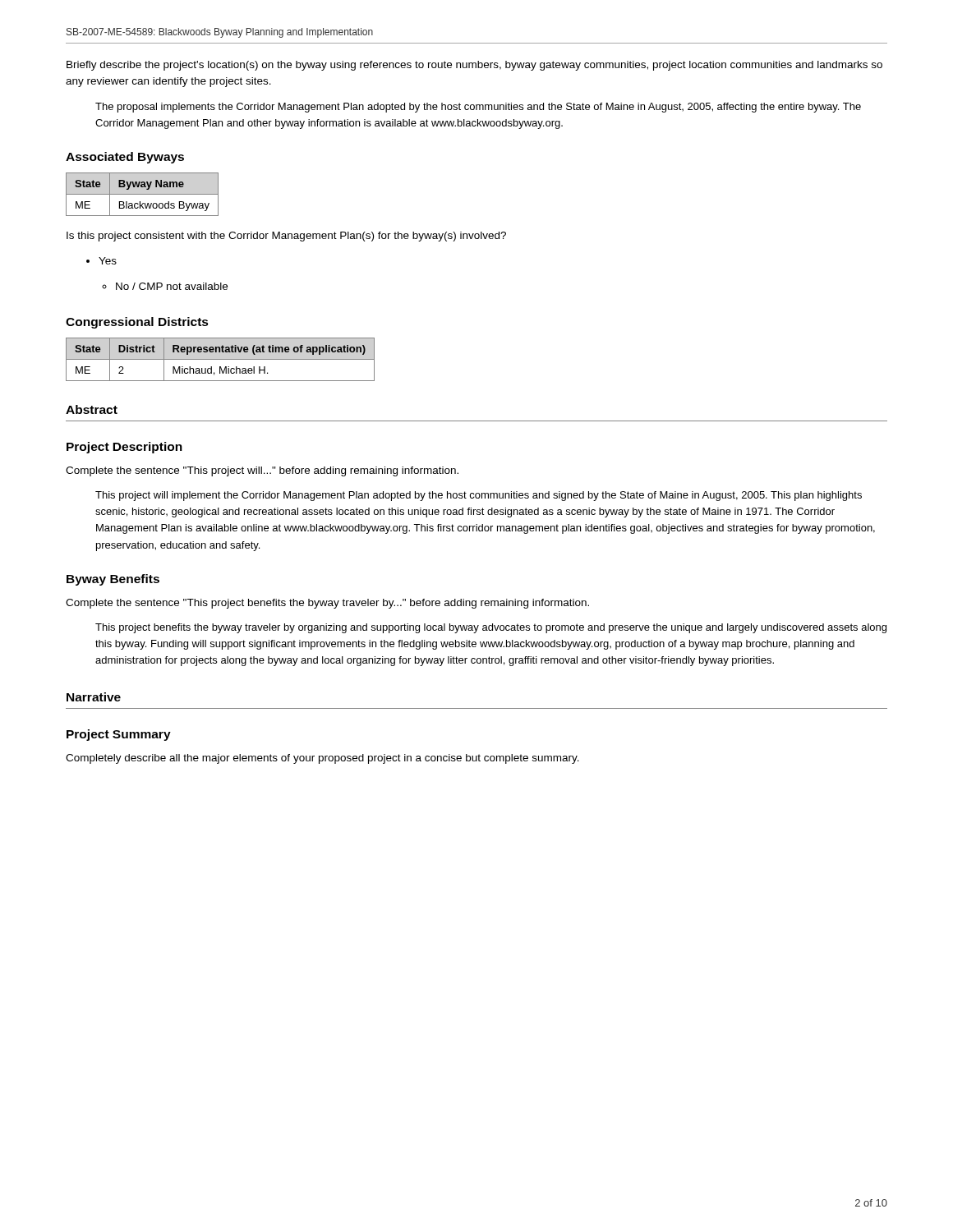The height and width of the screenshot is (1232, 953).
Task: Find the text starting "Project Description"
Action: tap(124, 446)
